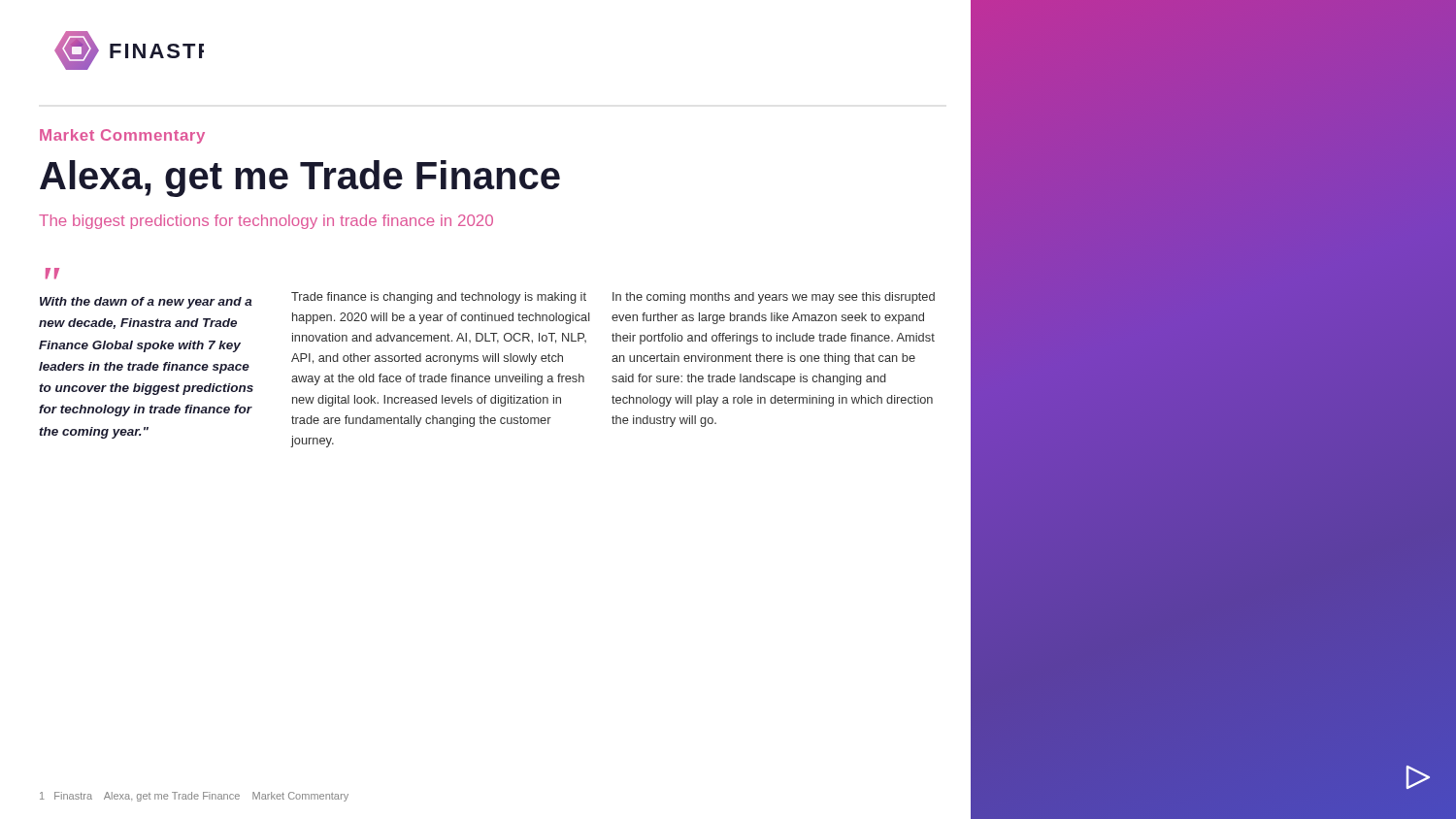Where is the passage that starts "Trade finance is"?

click(441, 368)
